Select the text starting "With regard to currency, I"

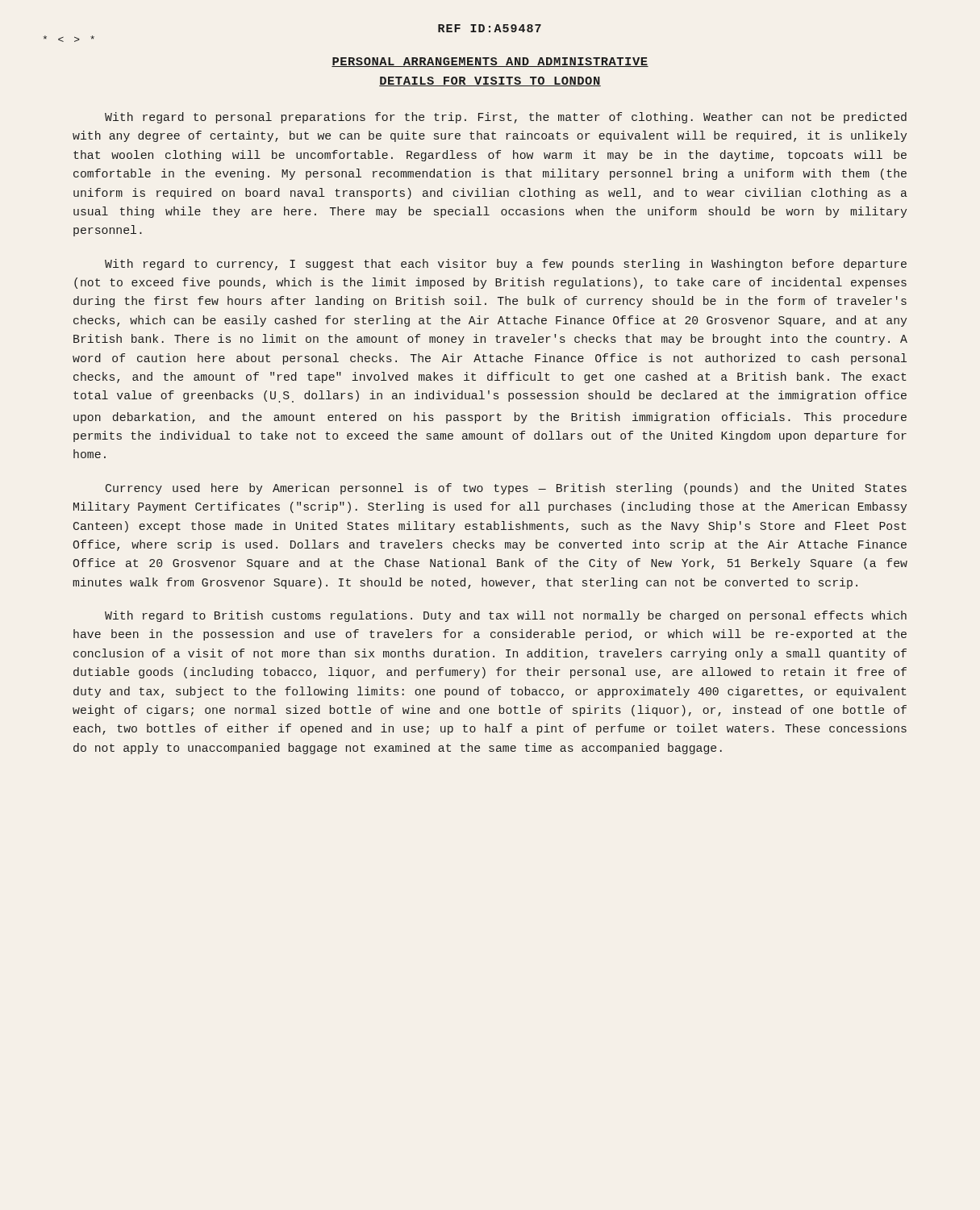pos(490,360)
